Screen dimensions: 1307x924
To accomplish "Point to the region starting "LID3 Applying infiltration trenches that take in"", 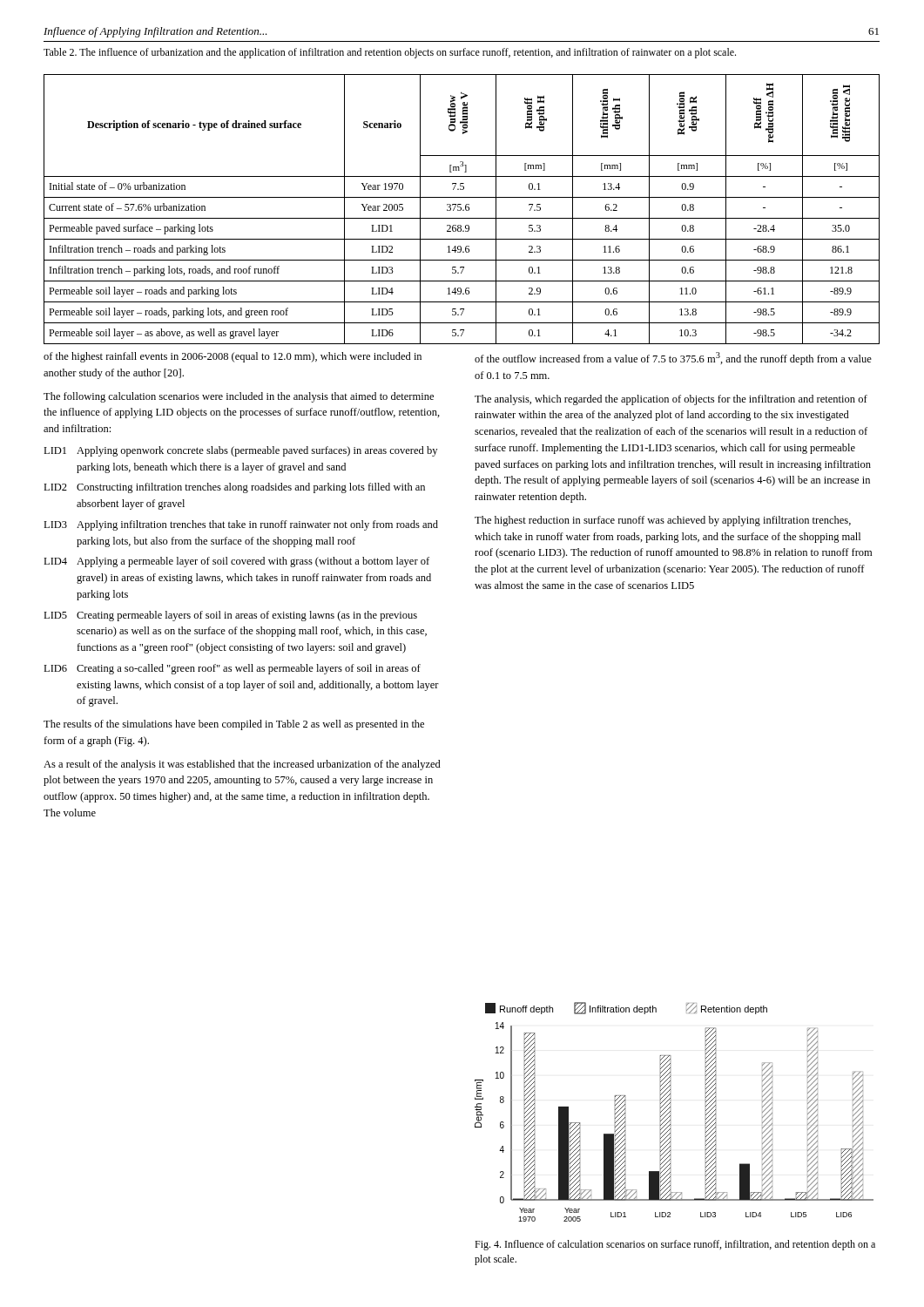I will coord(244,533).
